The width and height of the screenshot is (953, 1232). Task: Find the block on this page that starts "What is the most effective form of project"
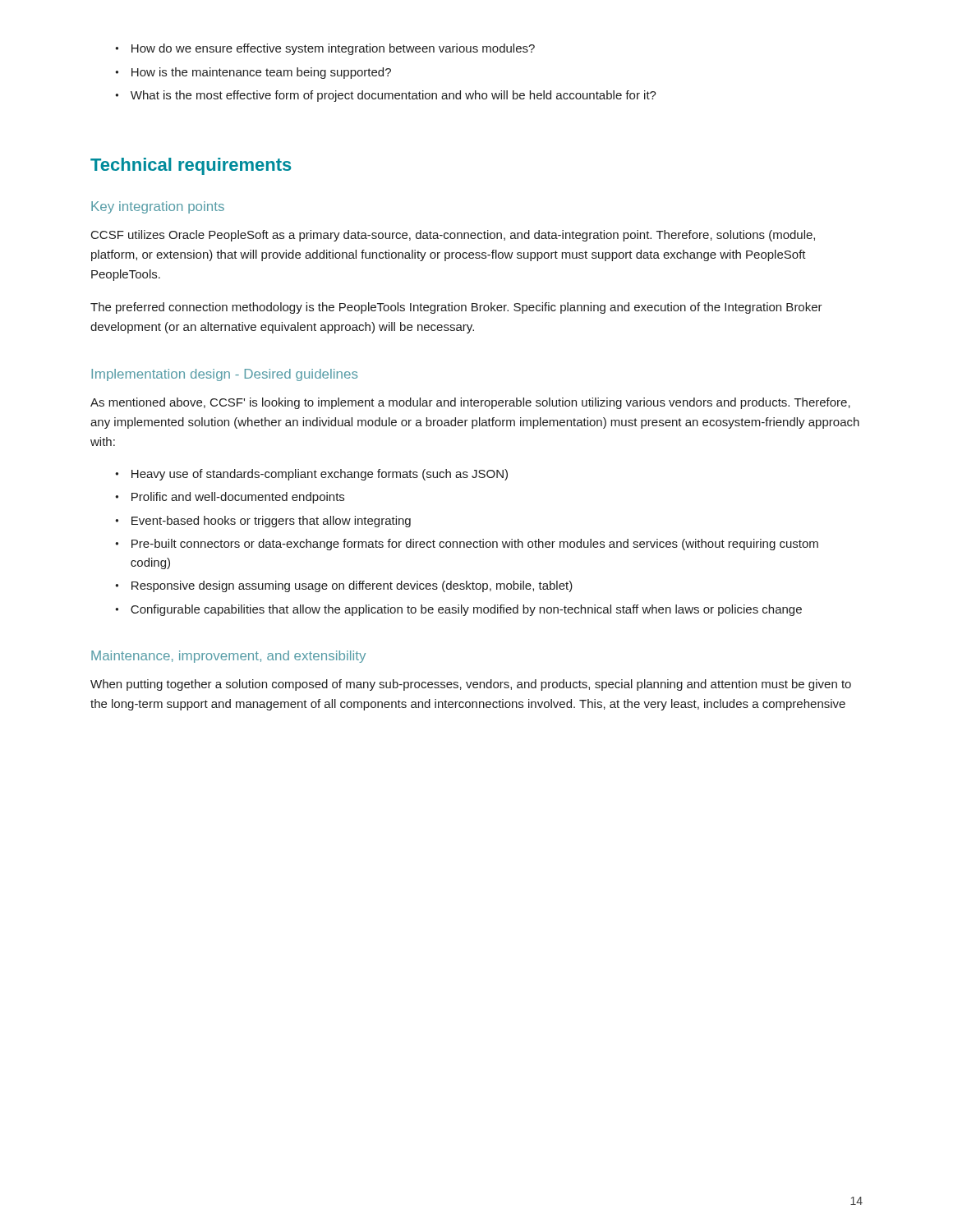[x=393, y=95]
